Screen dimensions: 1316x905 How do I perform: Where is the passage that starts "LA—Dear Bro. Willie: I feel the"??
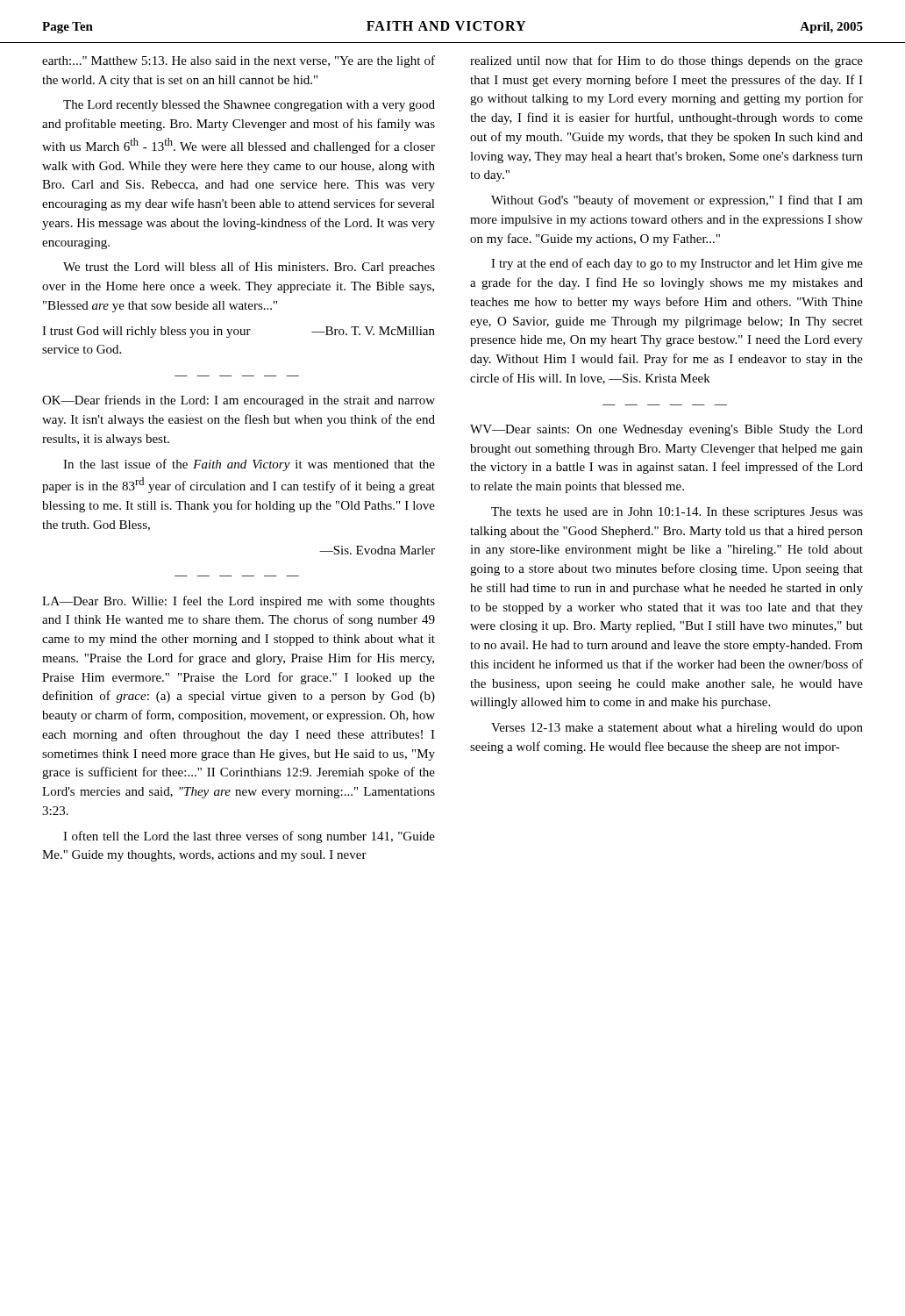click(239, 706)
